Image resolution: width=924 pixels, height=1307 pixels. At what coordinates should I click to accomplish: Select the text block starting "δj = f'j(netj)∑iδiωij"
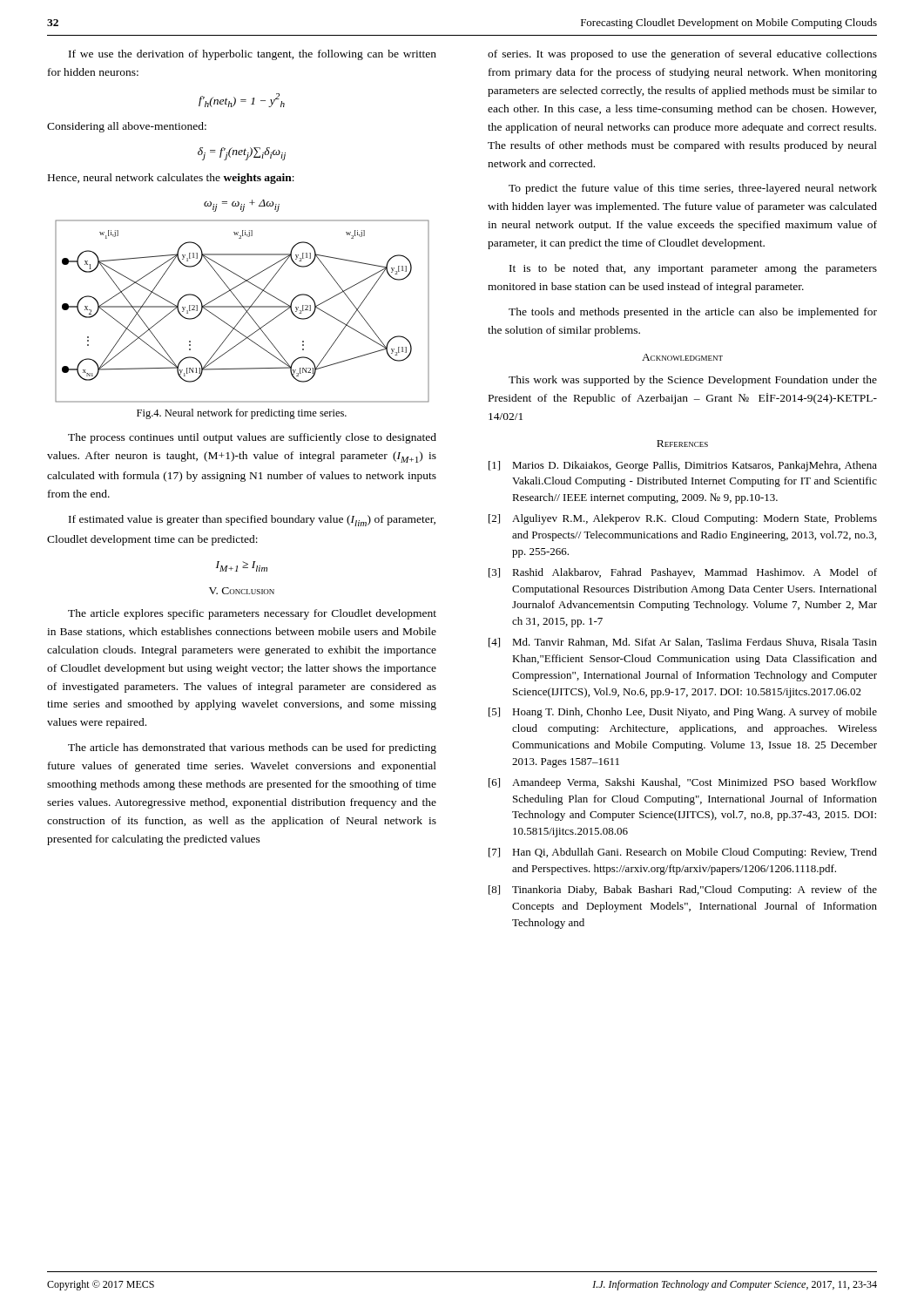pos(242,152)
